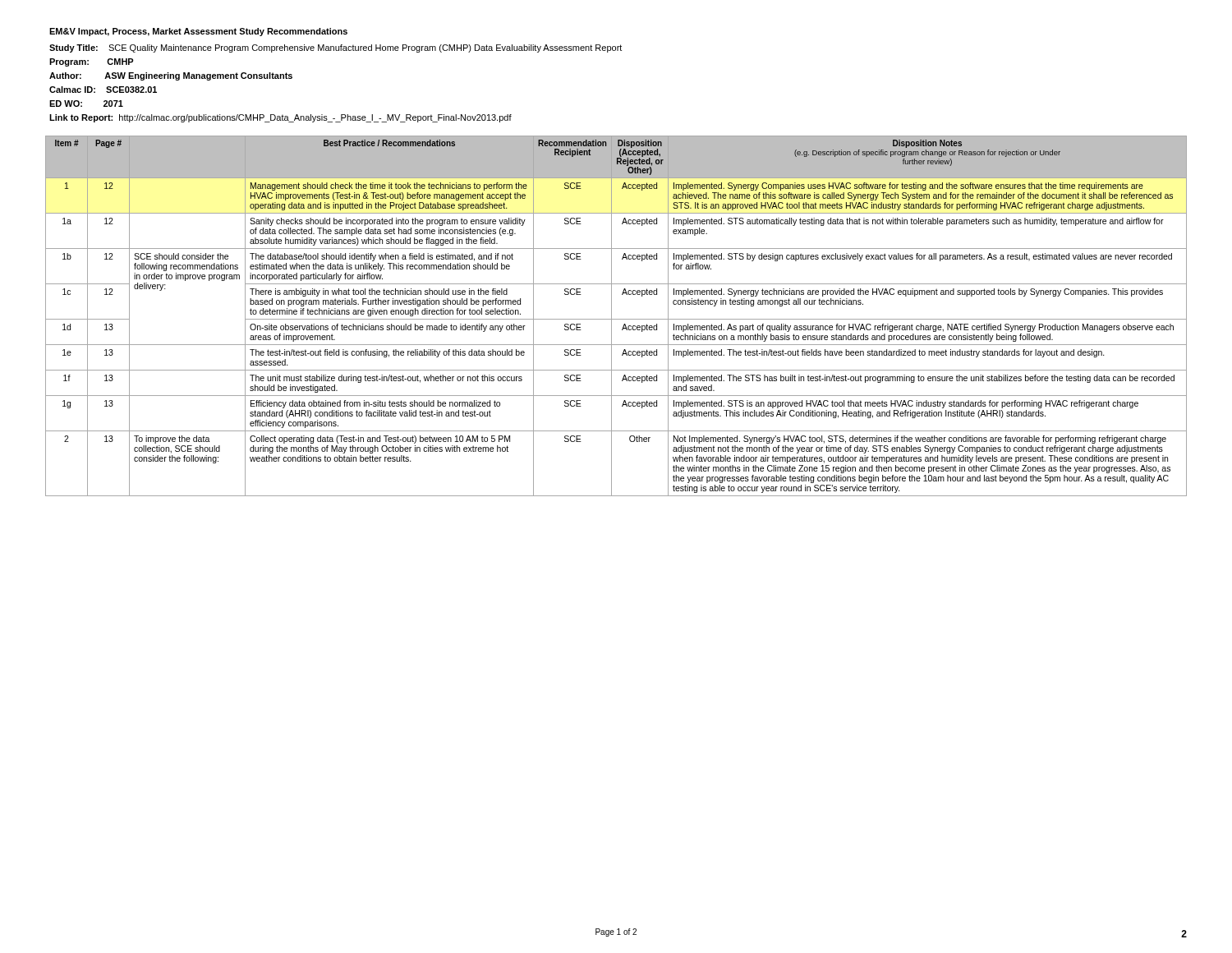Image resolution: width=1232 pixels, height=953 pixels.
Task: Find the element starting "Author: ASW Engineering Management Consultants"
Action: [x=171, y=76]
